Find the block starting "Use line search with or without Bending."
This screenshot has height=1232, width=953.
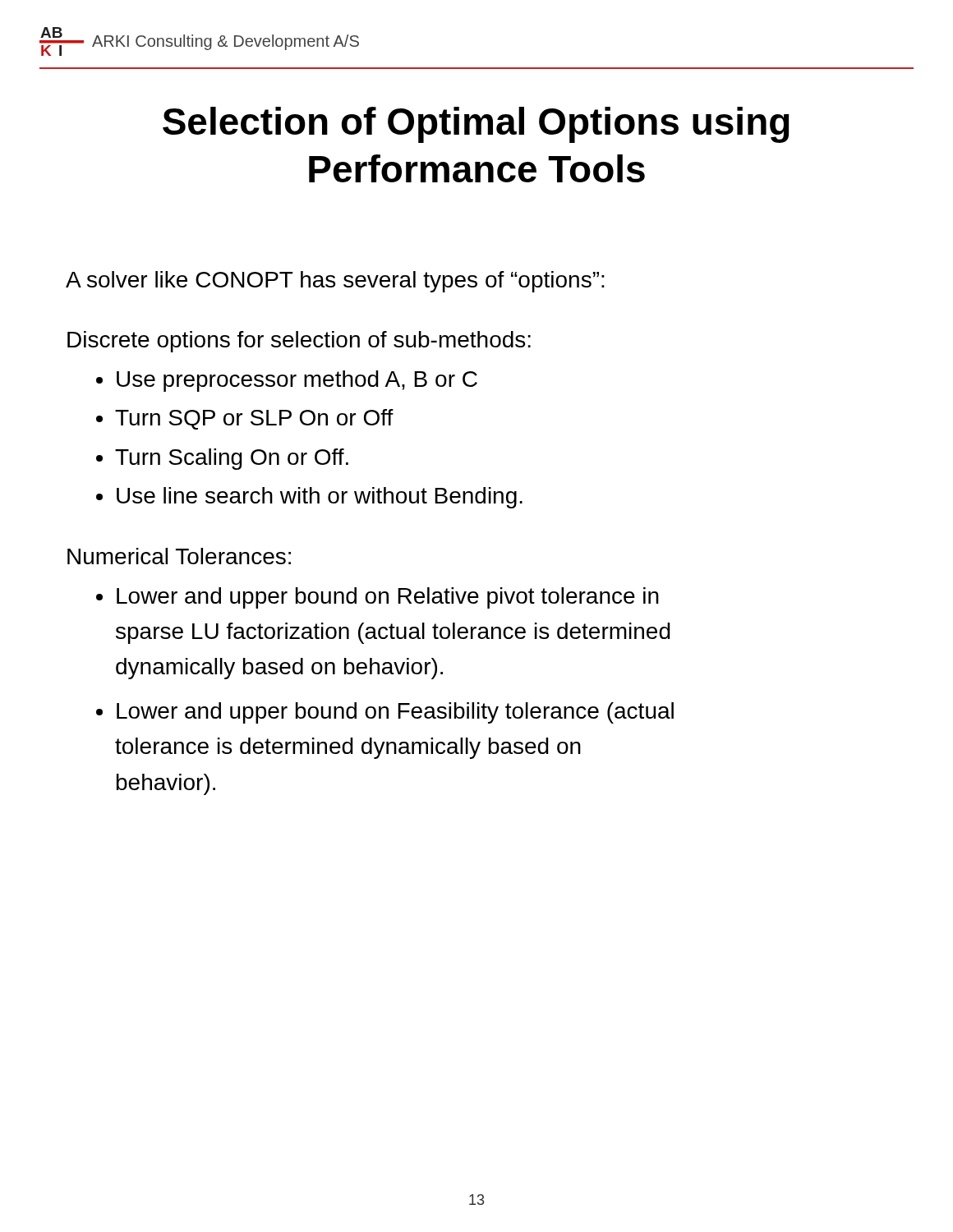(x=320, y=496)
